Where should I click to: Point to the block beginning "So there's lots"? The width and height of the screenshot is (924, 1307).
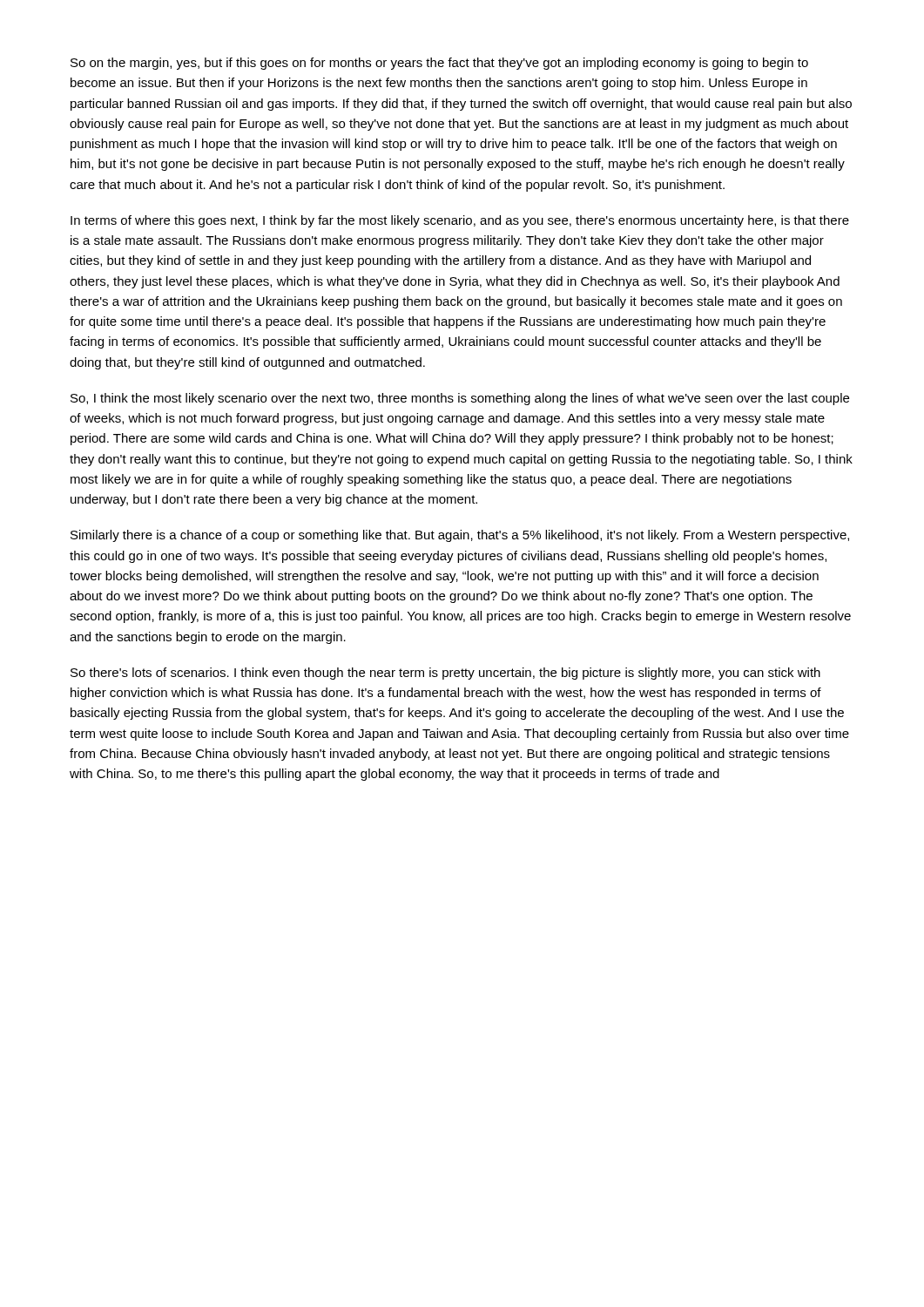[x=459, y=723]
